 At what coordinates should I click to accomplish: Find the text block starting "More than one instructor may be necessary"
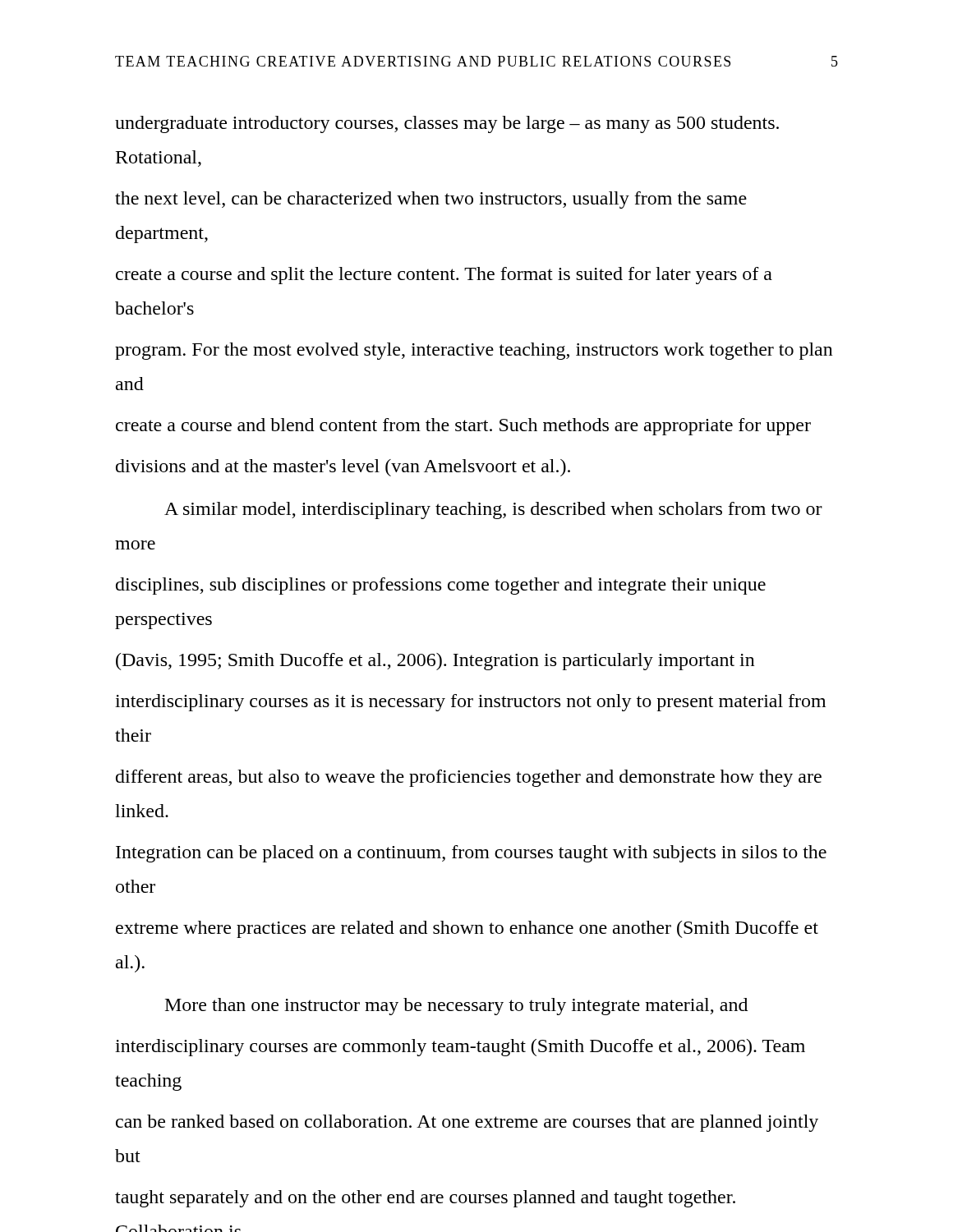pos(476,1109)
